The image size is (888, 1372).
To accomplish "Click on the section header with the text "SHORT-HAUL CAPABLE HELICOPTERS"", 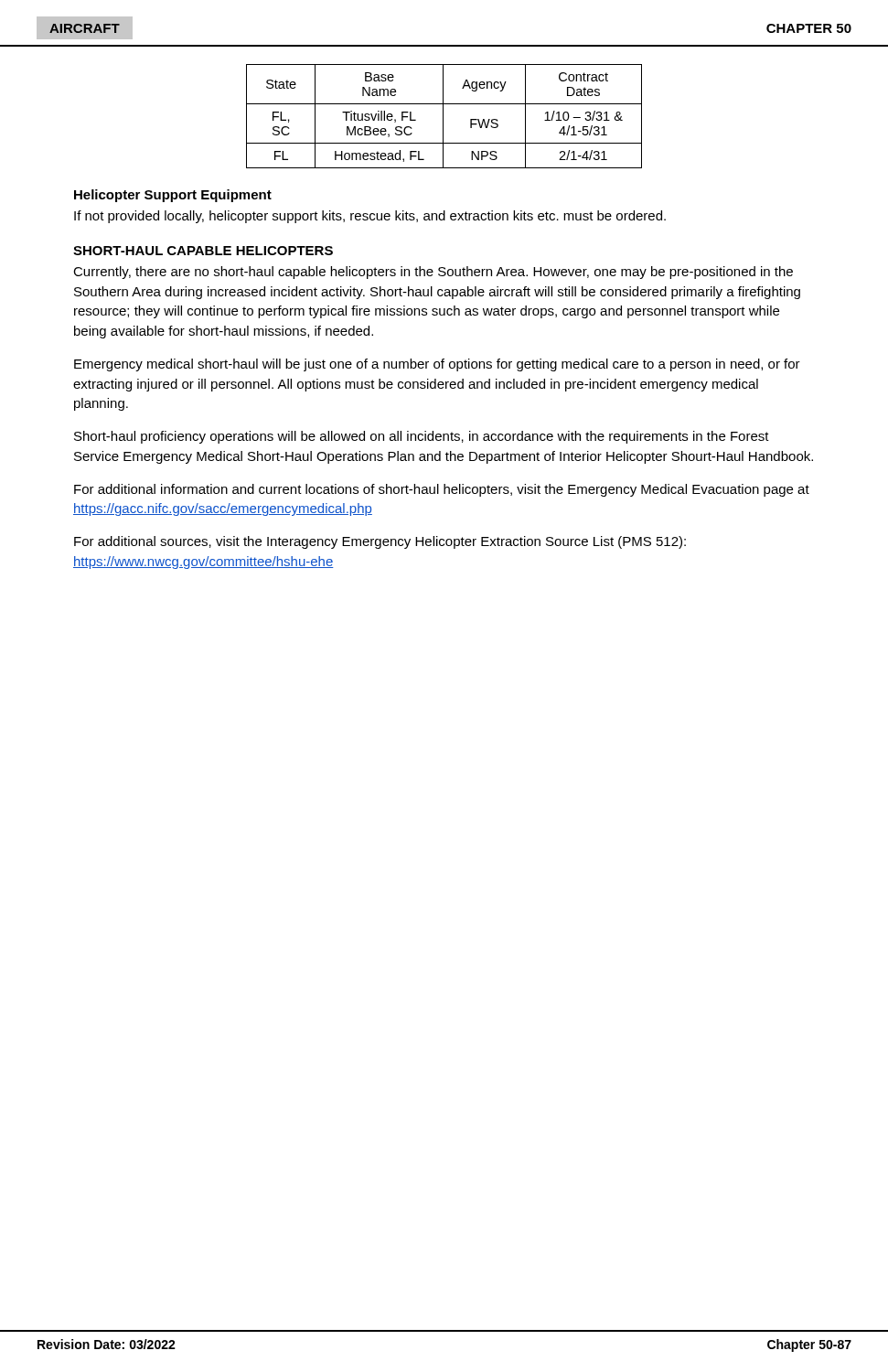I will (203, 250).
